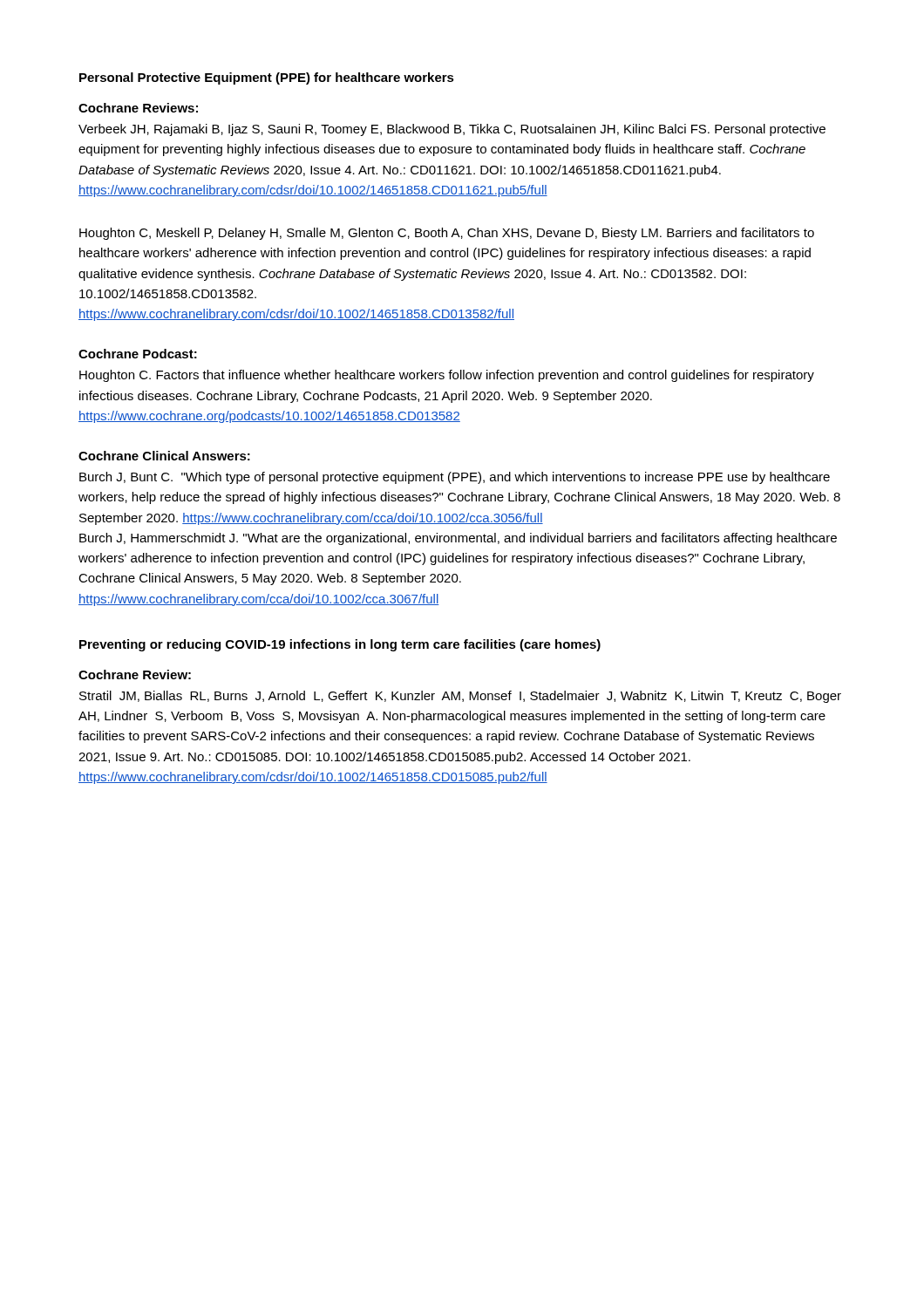Locate the block of text that opens with "Houghton C, Meskell P, Delaney H, Smalle M,"
924x1308 pixels.
[446, 273]
